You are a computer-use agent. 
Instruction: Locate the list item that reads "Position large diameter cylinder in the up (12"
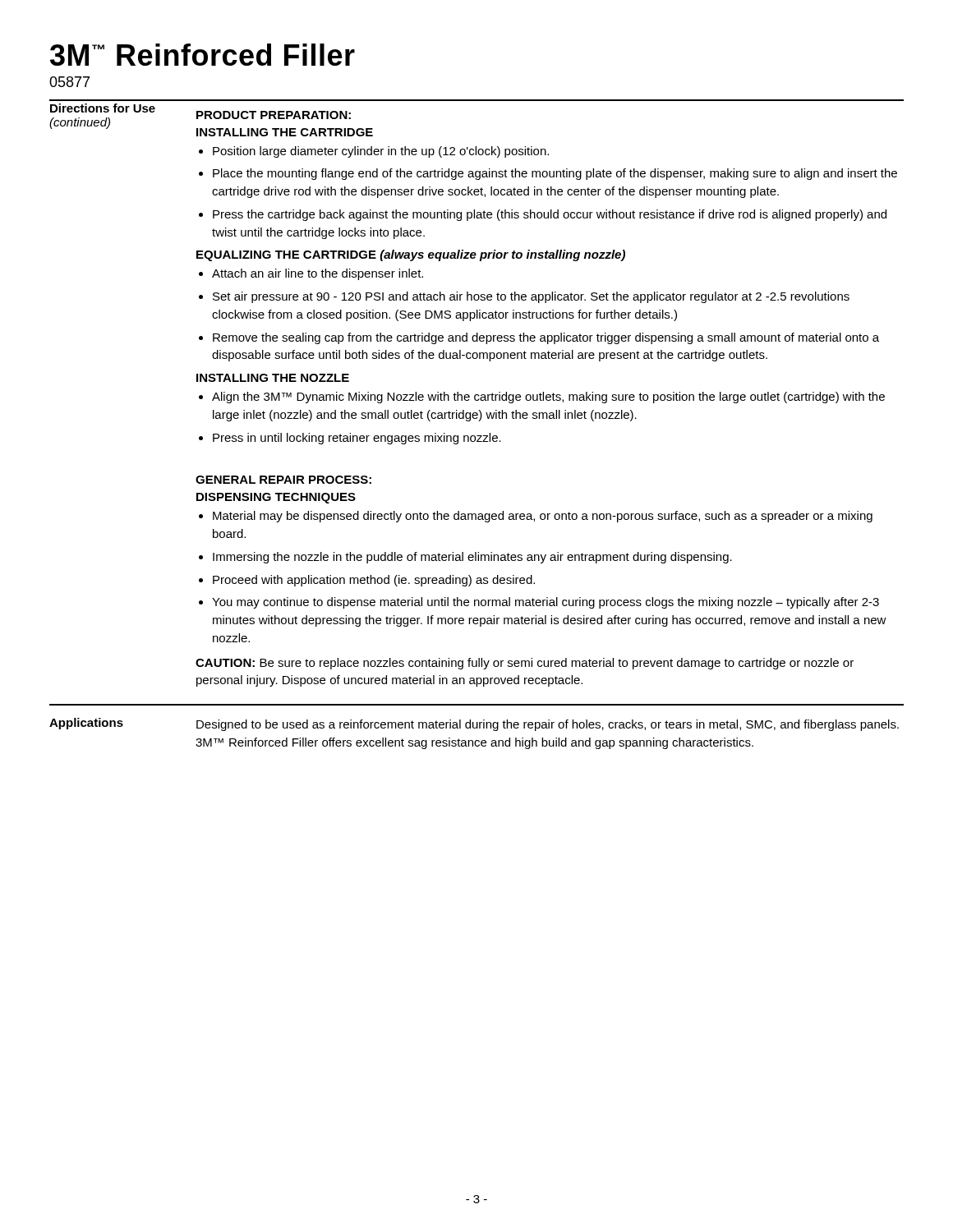(x=381, y=150)
